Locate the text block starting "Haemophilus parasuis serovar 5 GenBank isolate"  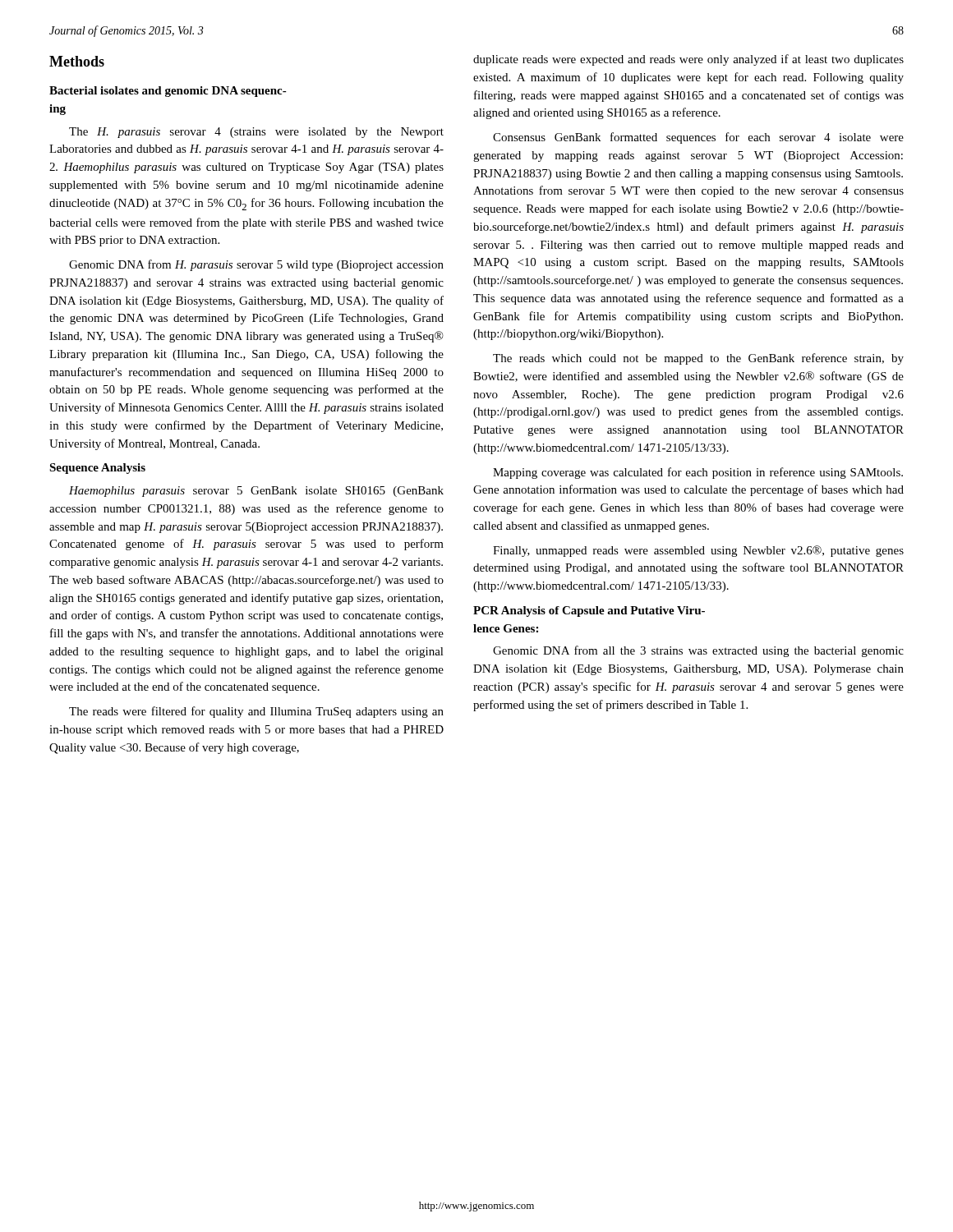[x=246, y=590]
